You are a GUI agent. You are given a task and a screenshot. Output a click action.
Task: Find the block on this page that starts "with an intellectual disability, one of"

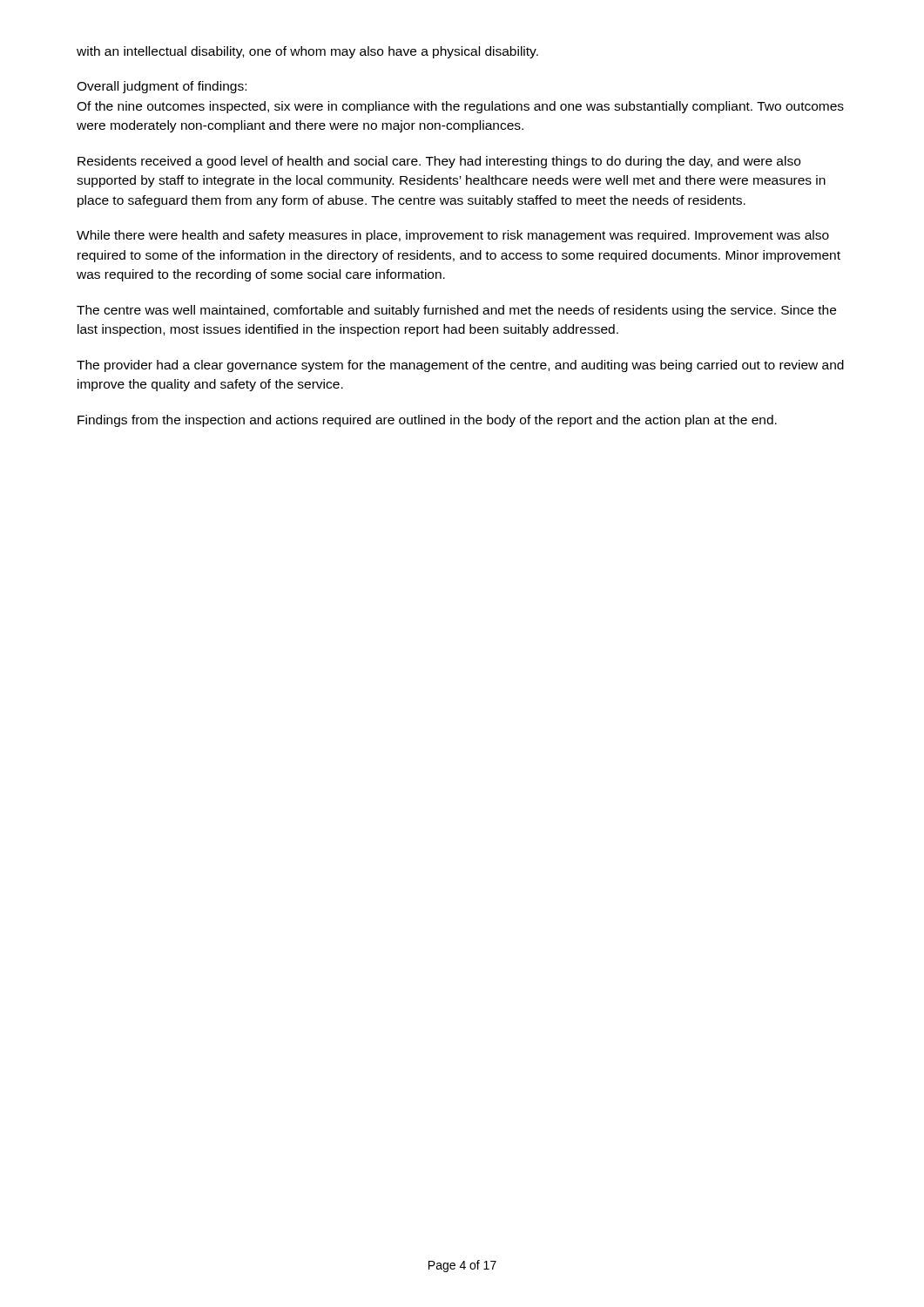point(308,51)
